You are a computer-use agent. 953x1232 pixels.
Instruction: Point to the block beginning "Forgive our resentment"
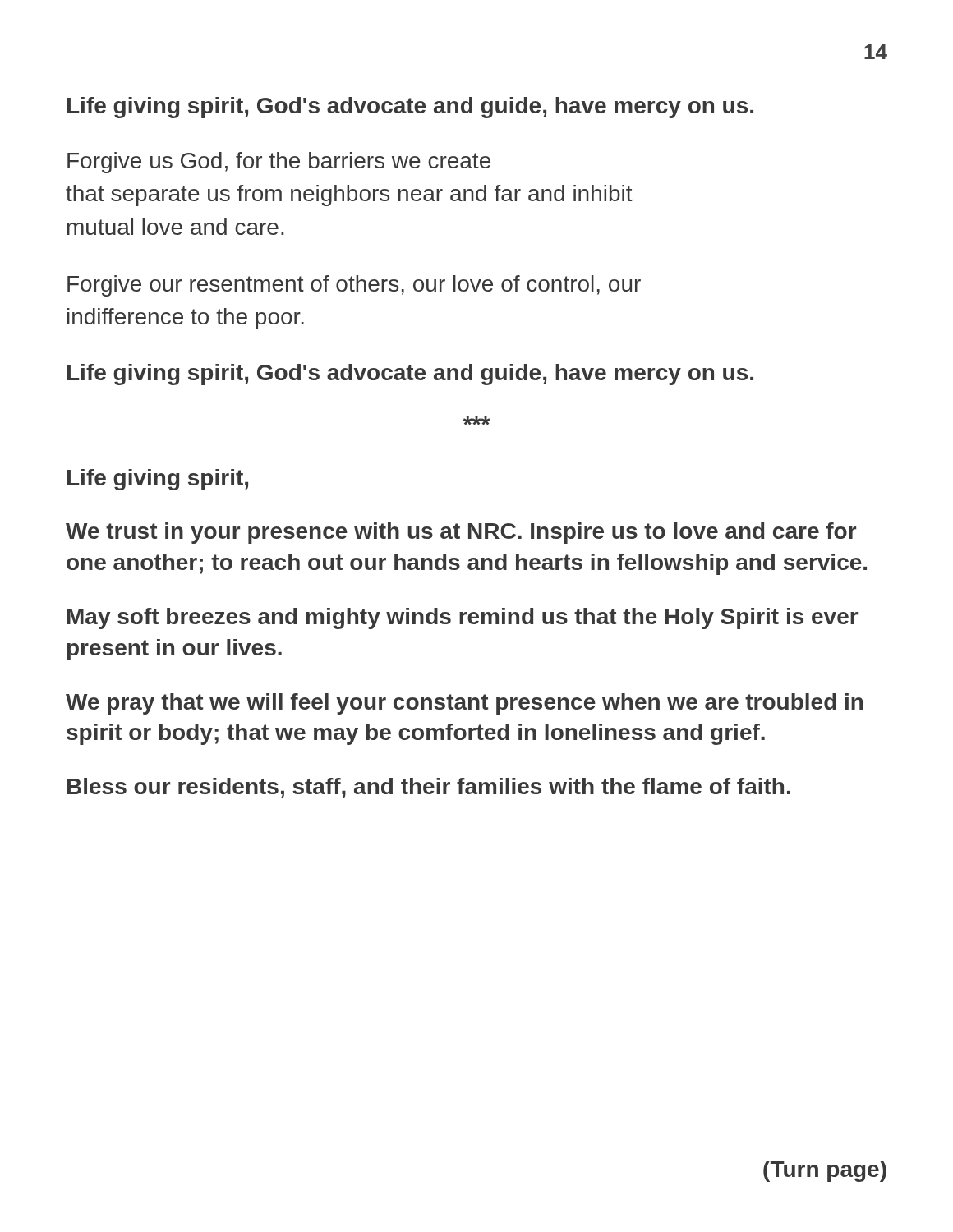click(x=353, y=300)
